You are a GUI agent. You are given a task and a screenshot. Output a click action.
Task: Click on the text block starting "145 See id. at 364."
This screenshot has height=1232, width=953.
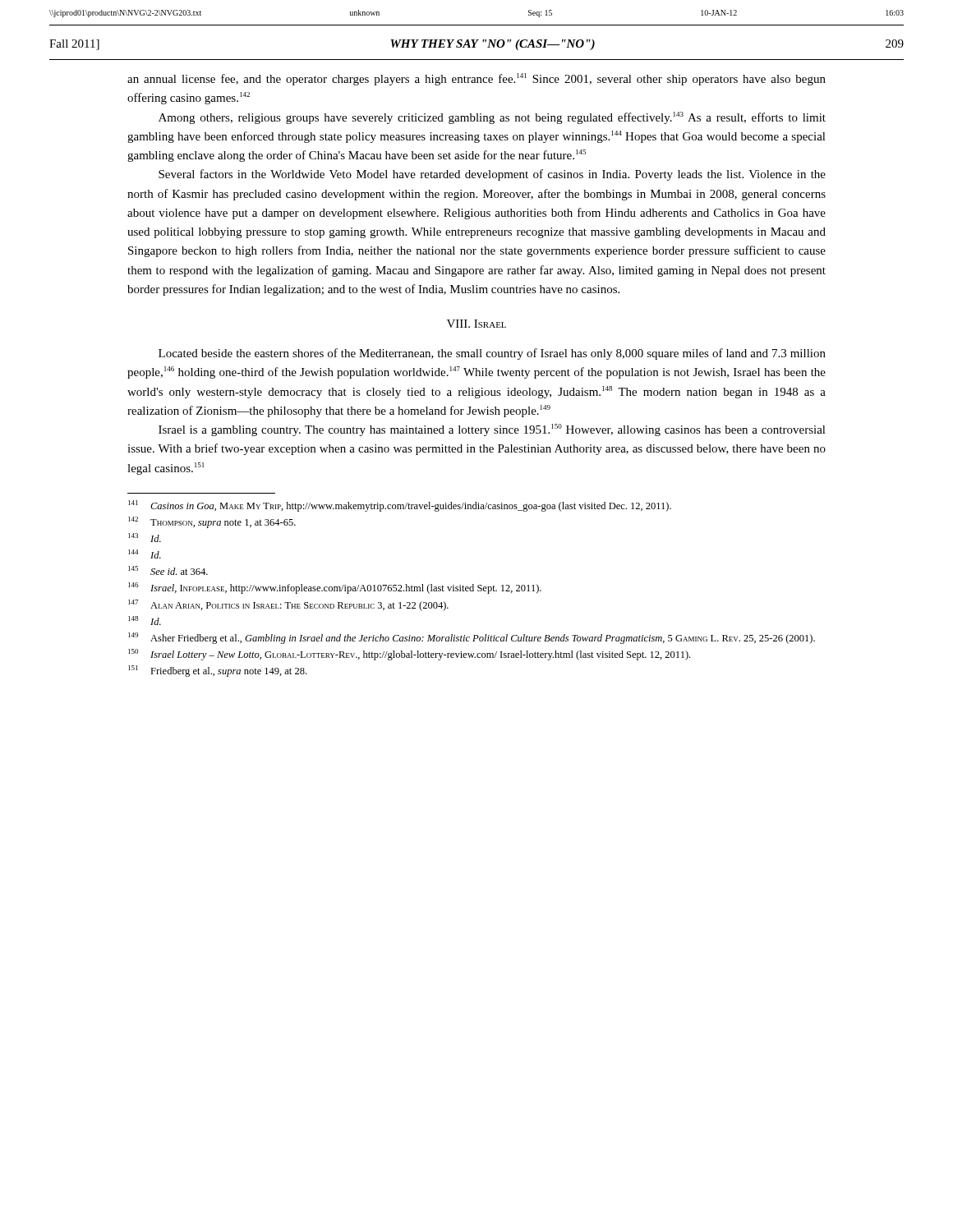pyautogui.click(x=168, y=572)
